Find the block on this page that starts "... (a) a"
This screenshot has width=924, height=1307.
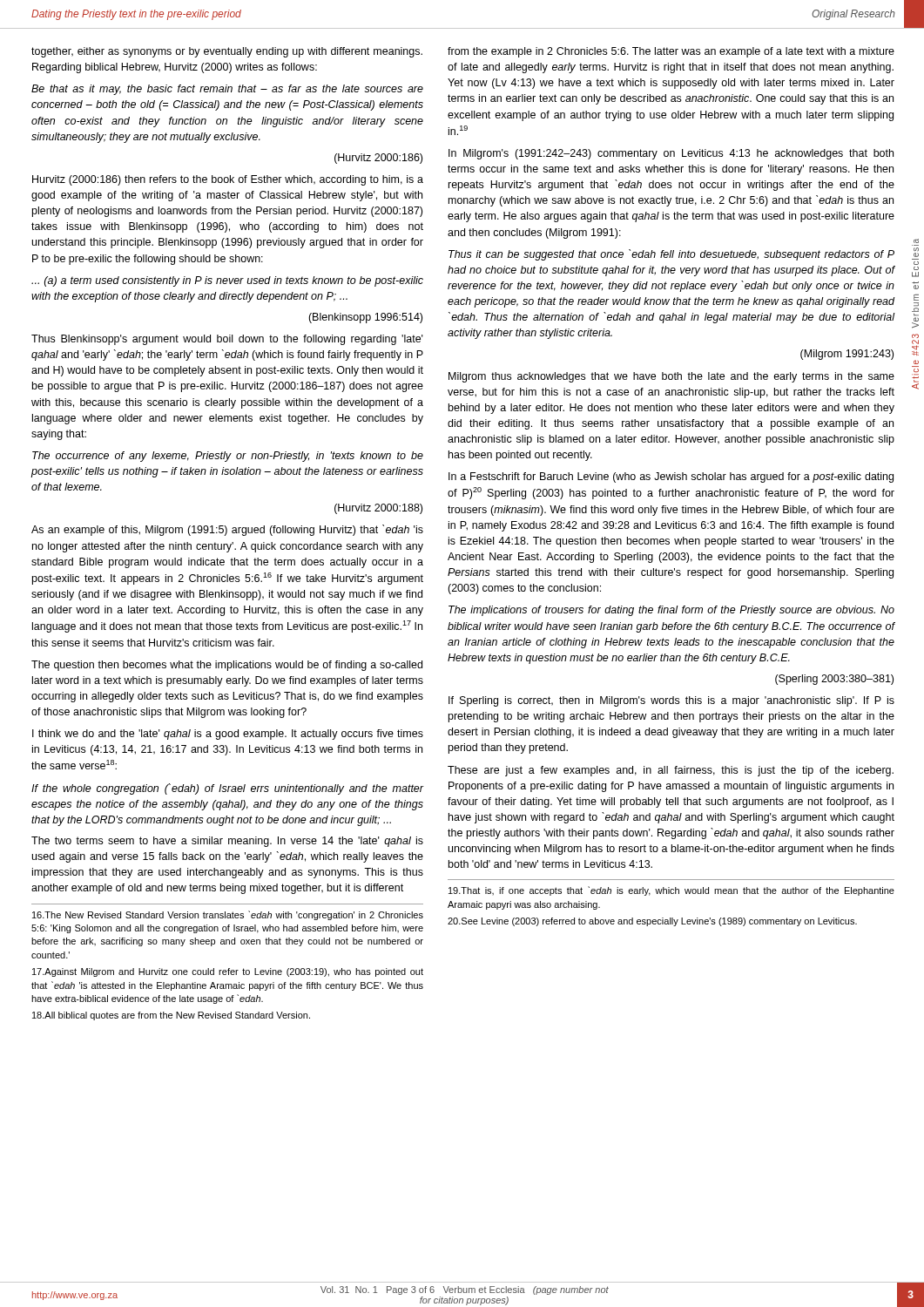[x=227, y=288]
